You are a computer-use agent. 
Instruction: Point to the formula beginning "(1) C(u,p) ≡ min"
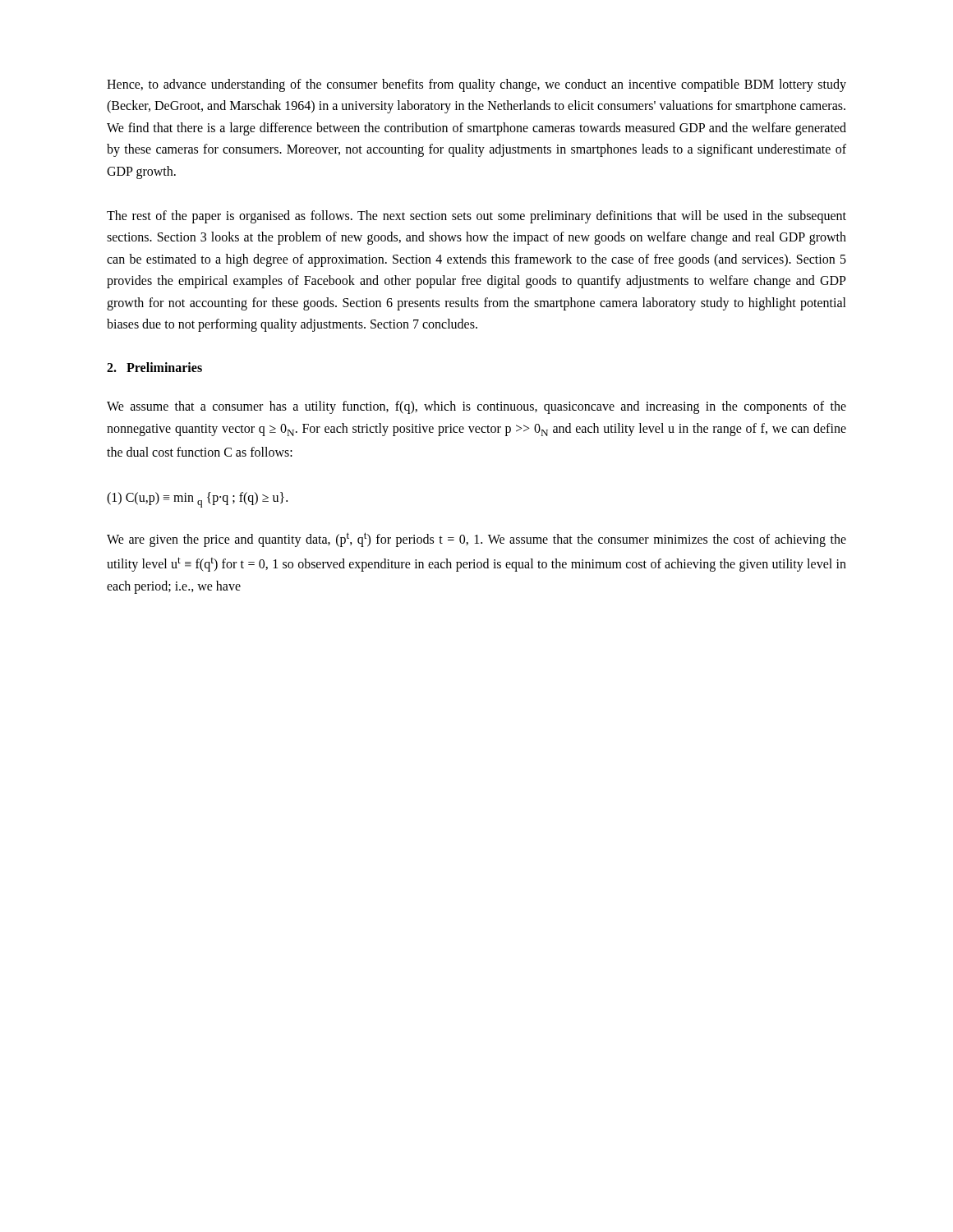click(198, 499)
